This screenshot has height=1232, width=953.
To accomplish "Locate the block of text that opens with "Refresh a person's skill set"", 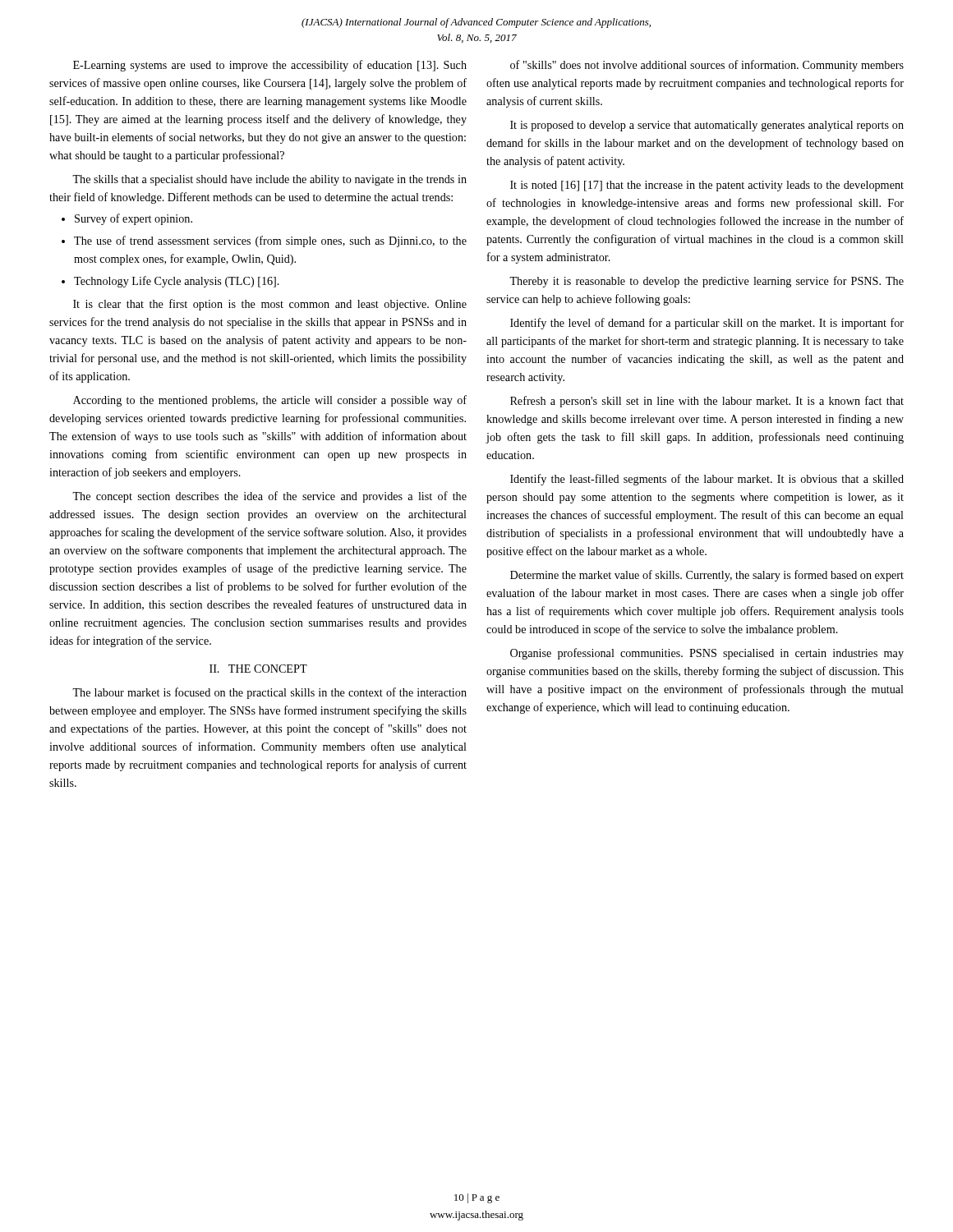I will [x=695, y=428].
